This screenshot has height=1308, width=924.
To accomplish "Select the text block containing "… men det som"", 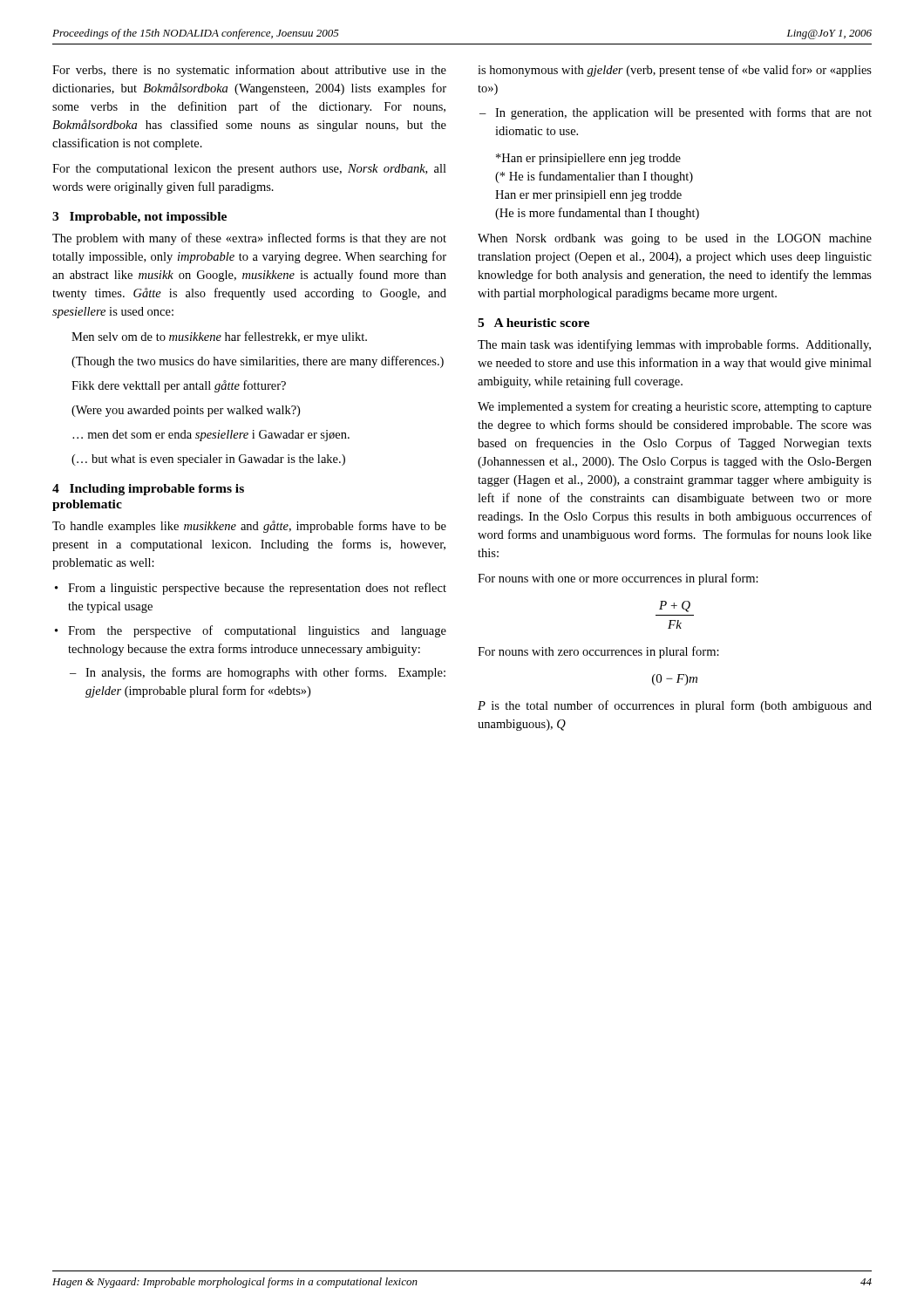I will [x=259, y=435].
